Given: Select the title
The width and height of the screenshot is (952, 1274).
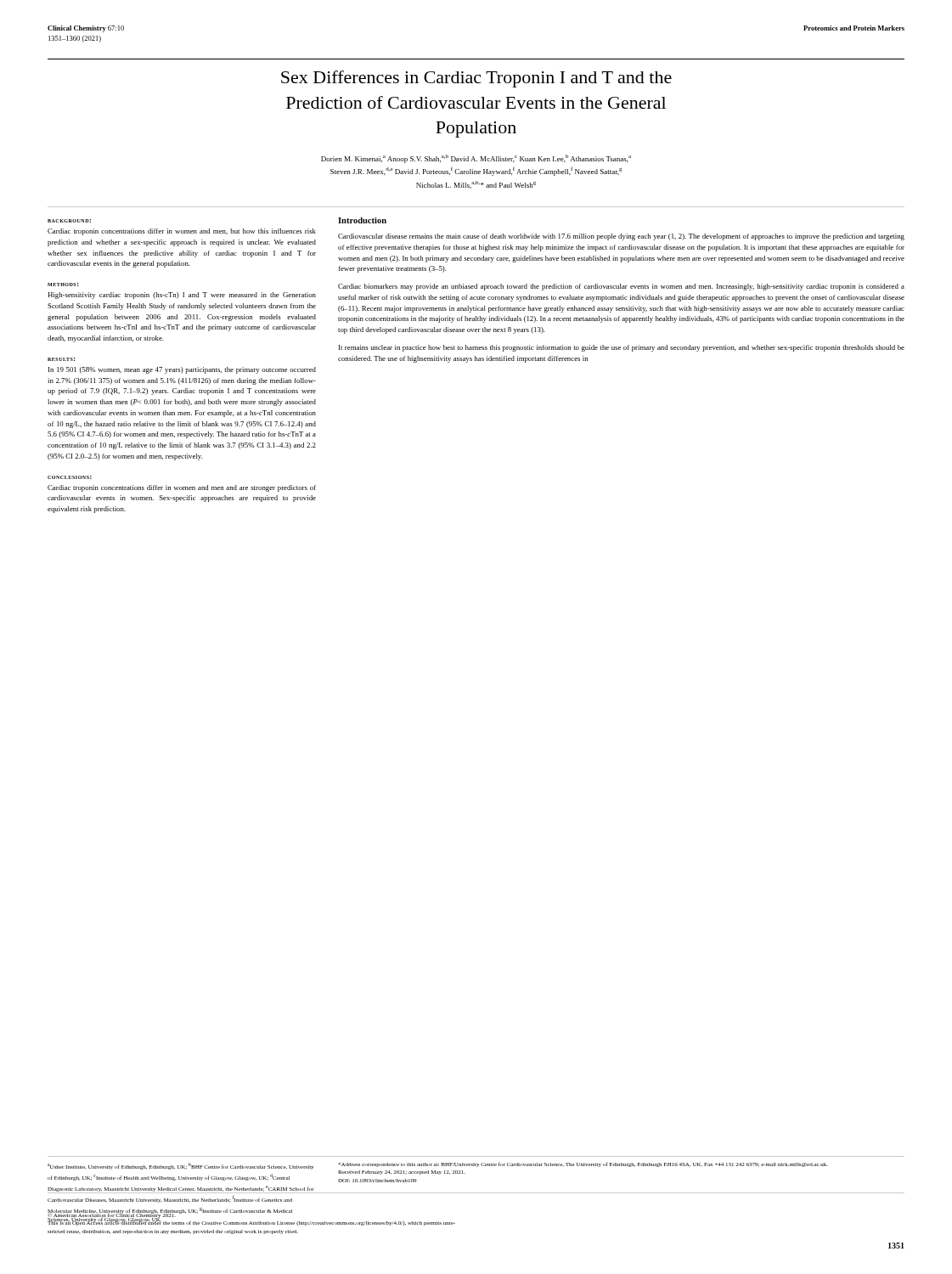Looking at the screenshot, I should [x=476, y=128].
